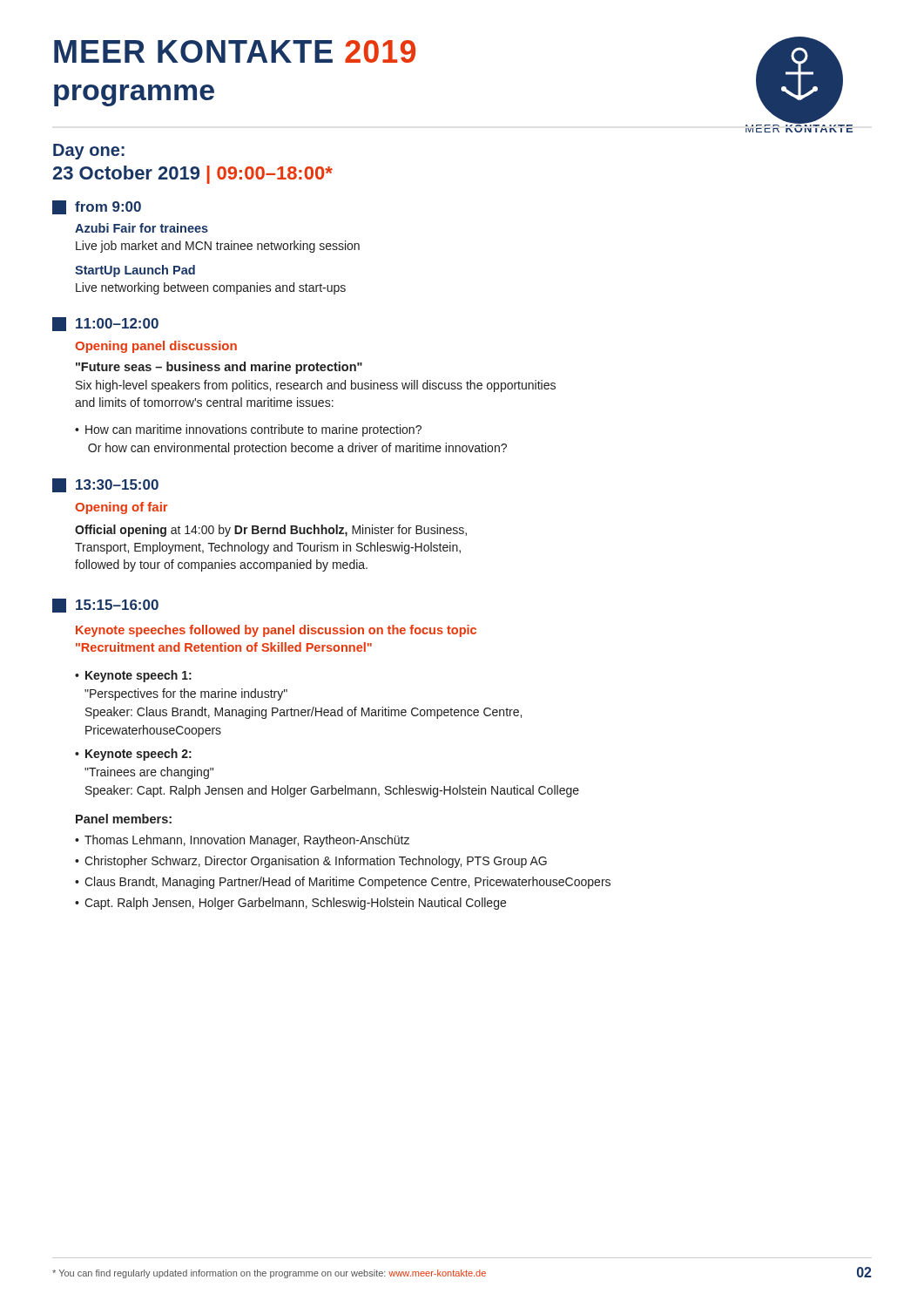Point to the text starting "from 9:00"
Screen dimensions: 1307x924
97,207
